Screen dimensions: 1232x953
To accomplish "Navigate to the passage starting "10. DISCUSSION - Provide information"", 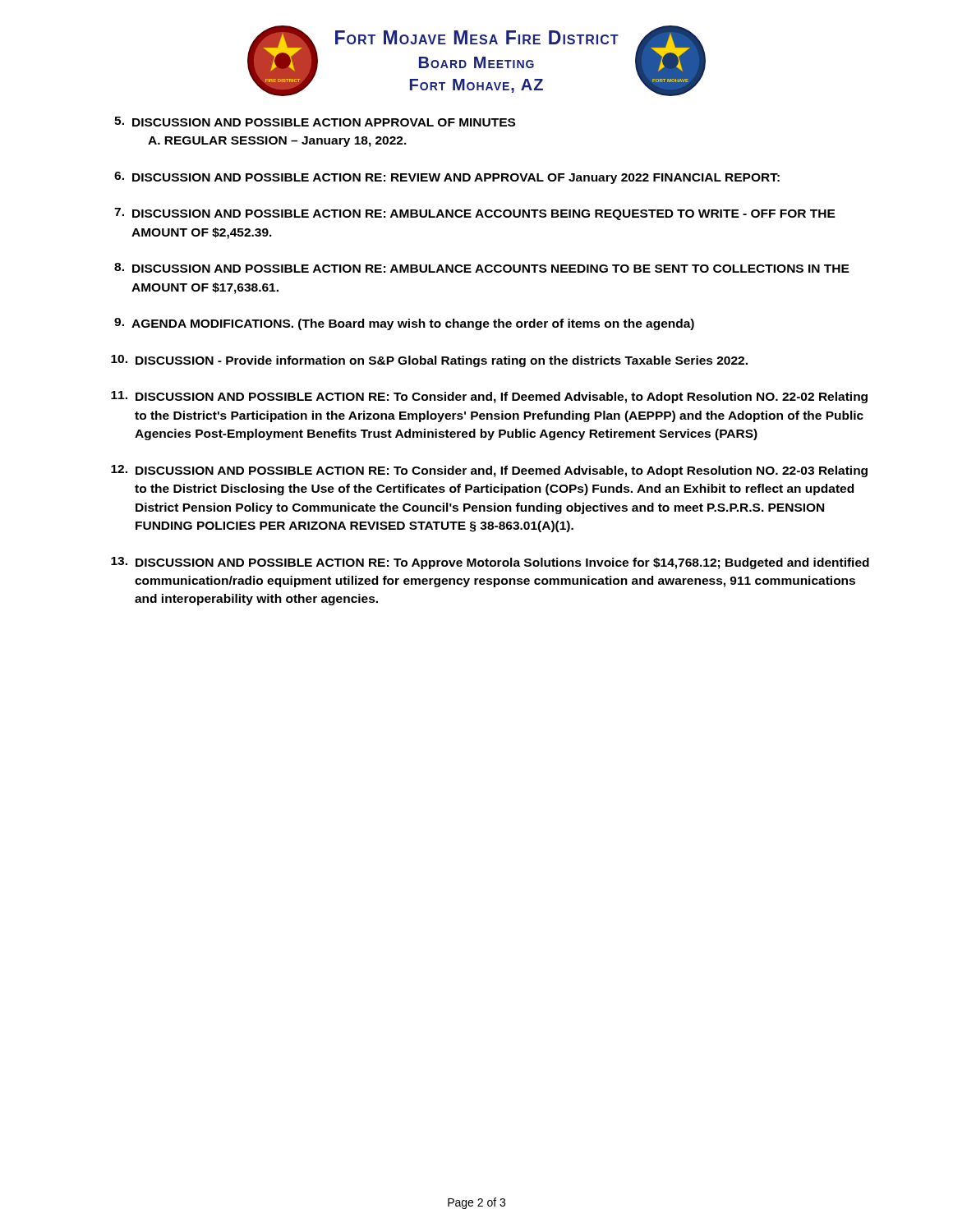I will 485,361.
